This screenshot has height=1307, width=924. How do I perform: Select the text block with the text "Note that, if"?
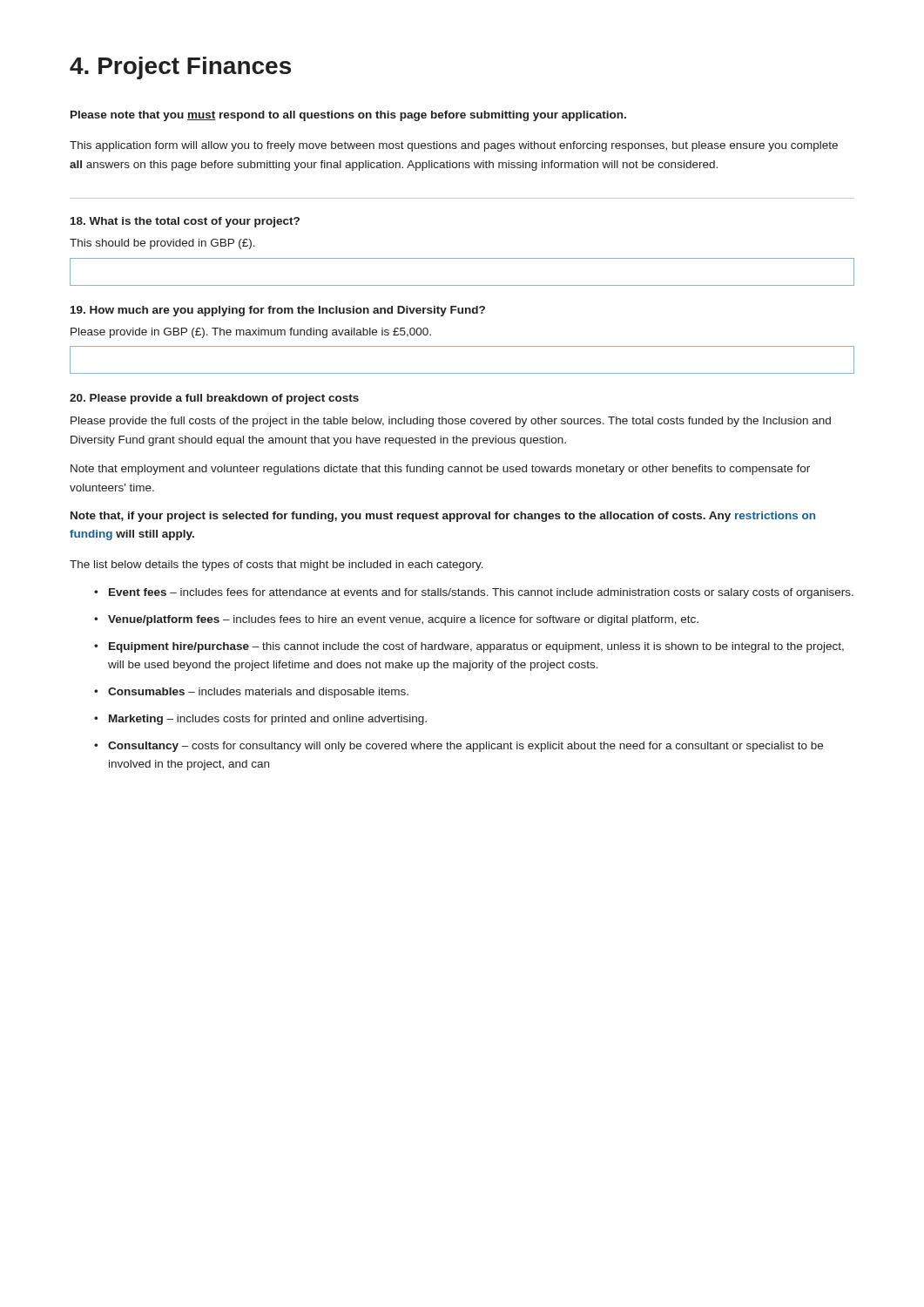click(443, 524)
